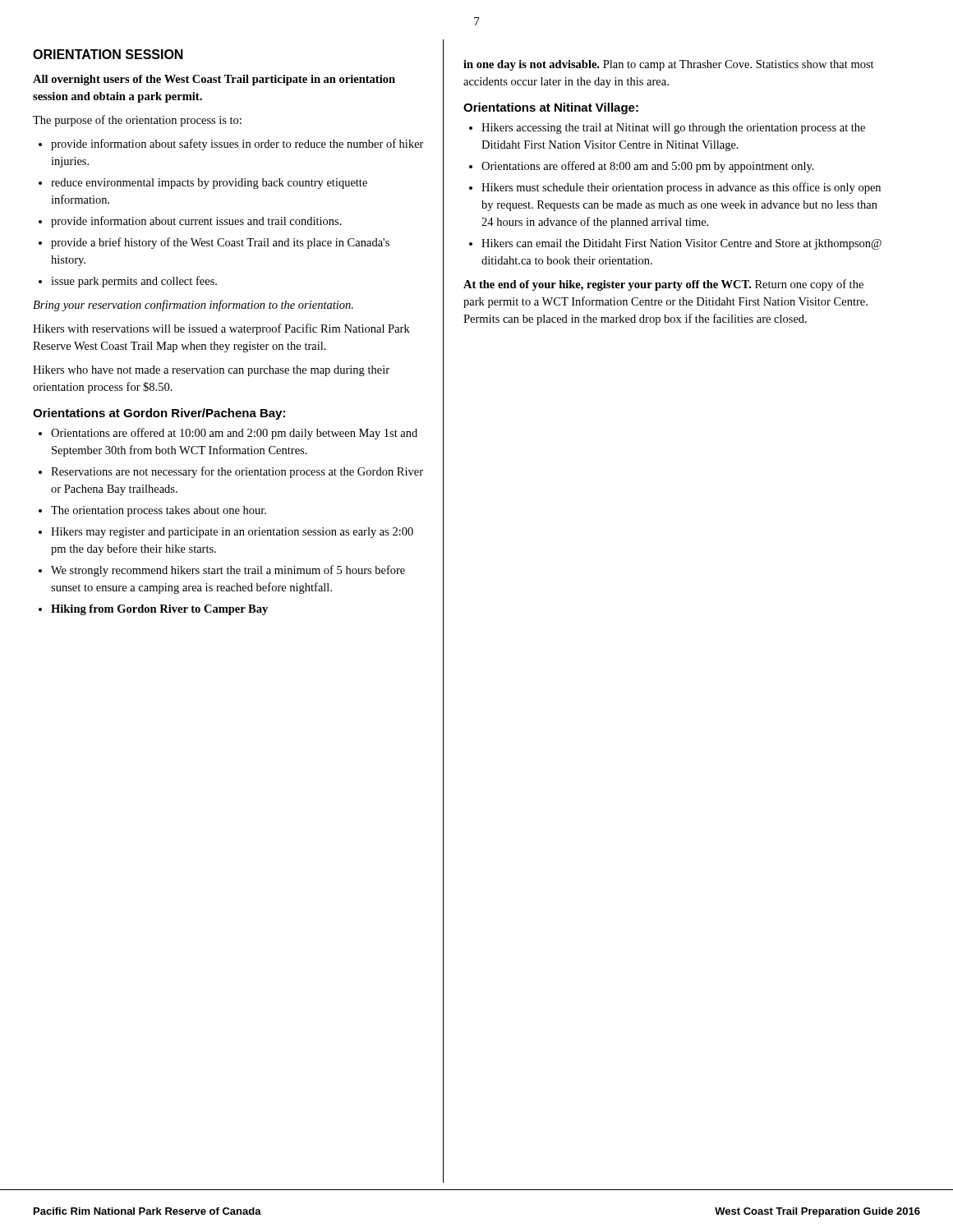
Task: Locate the list item that reads "Hikers can email the"
Action: click(682, 252)
